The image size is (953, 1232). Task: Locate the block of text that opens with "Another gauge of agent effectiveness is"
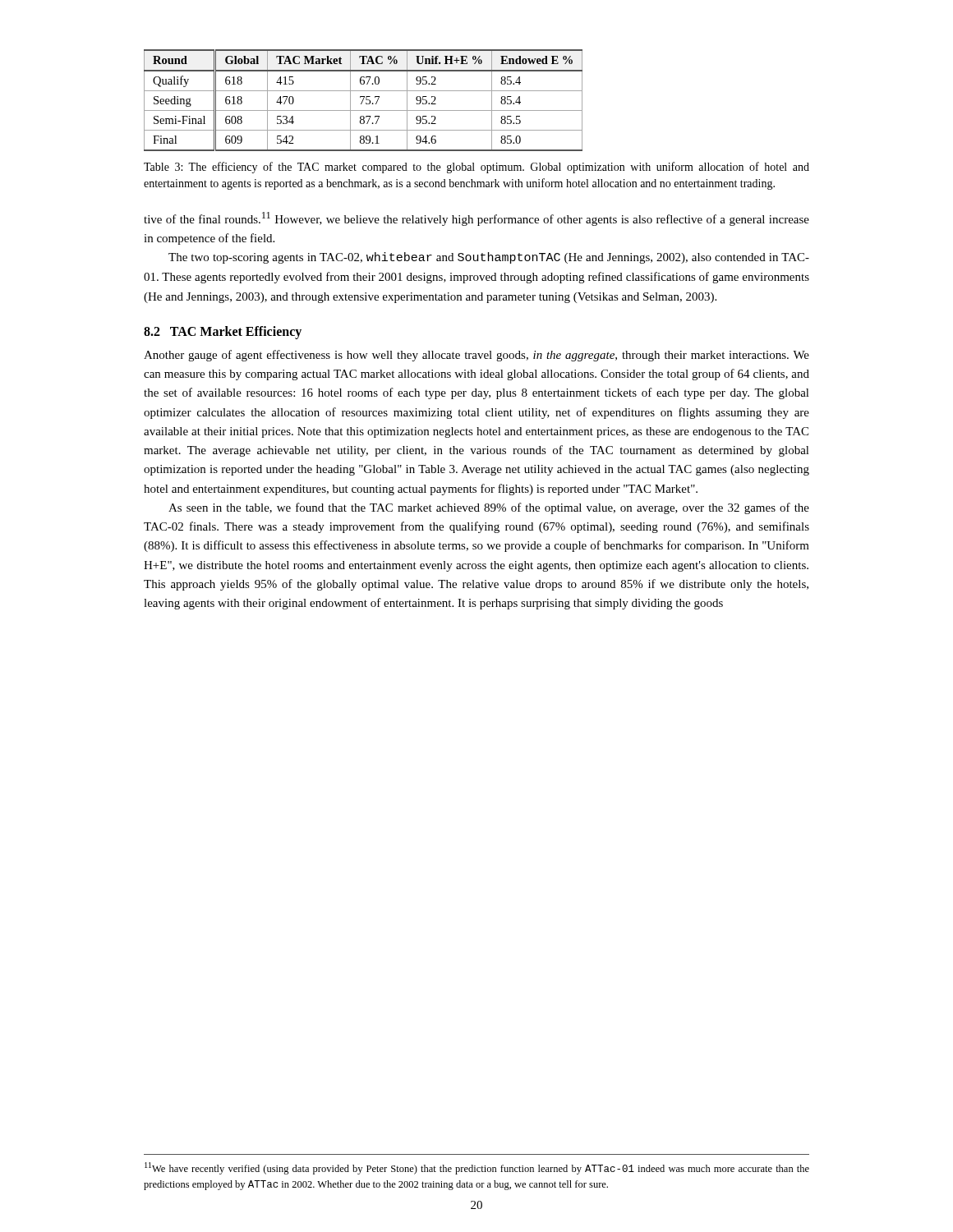(x=476, y=479)
